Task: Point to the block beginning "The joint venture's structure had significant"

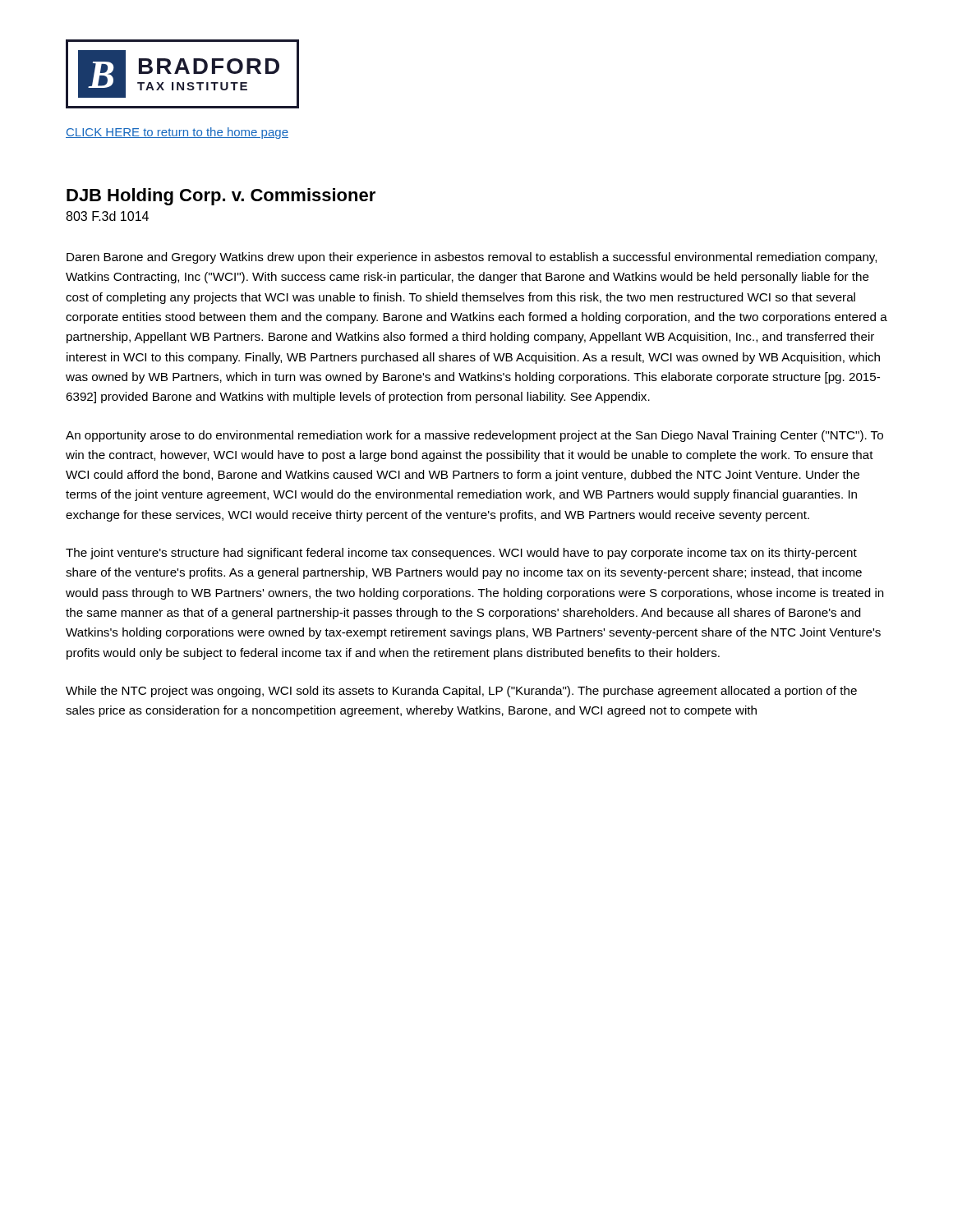Action: pyautogui.click(x=475, y=602)
